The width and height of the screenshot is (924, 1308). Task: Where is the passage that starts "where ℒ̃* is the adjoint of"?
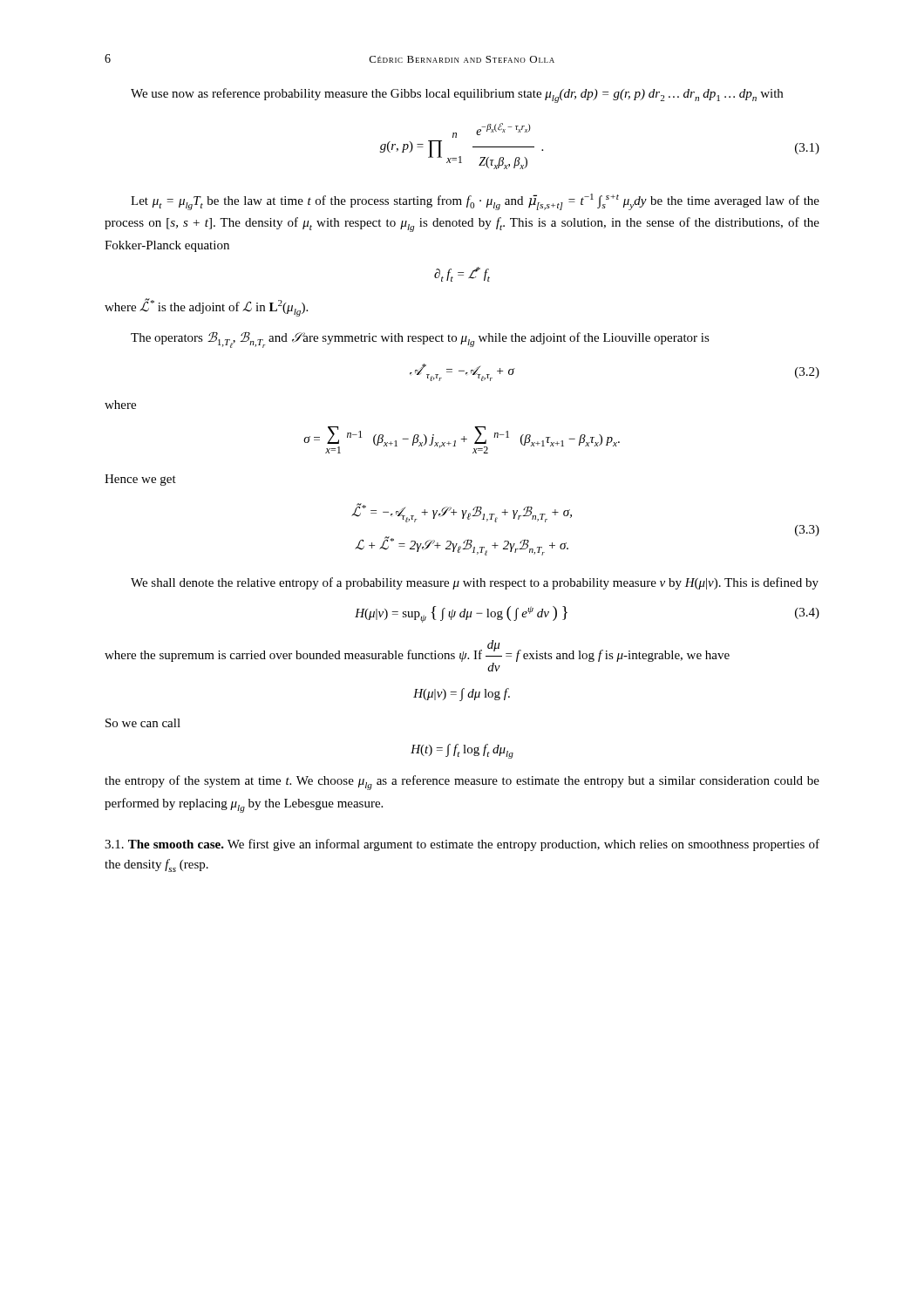[x=462, y=324]
